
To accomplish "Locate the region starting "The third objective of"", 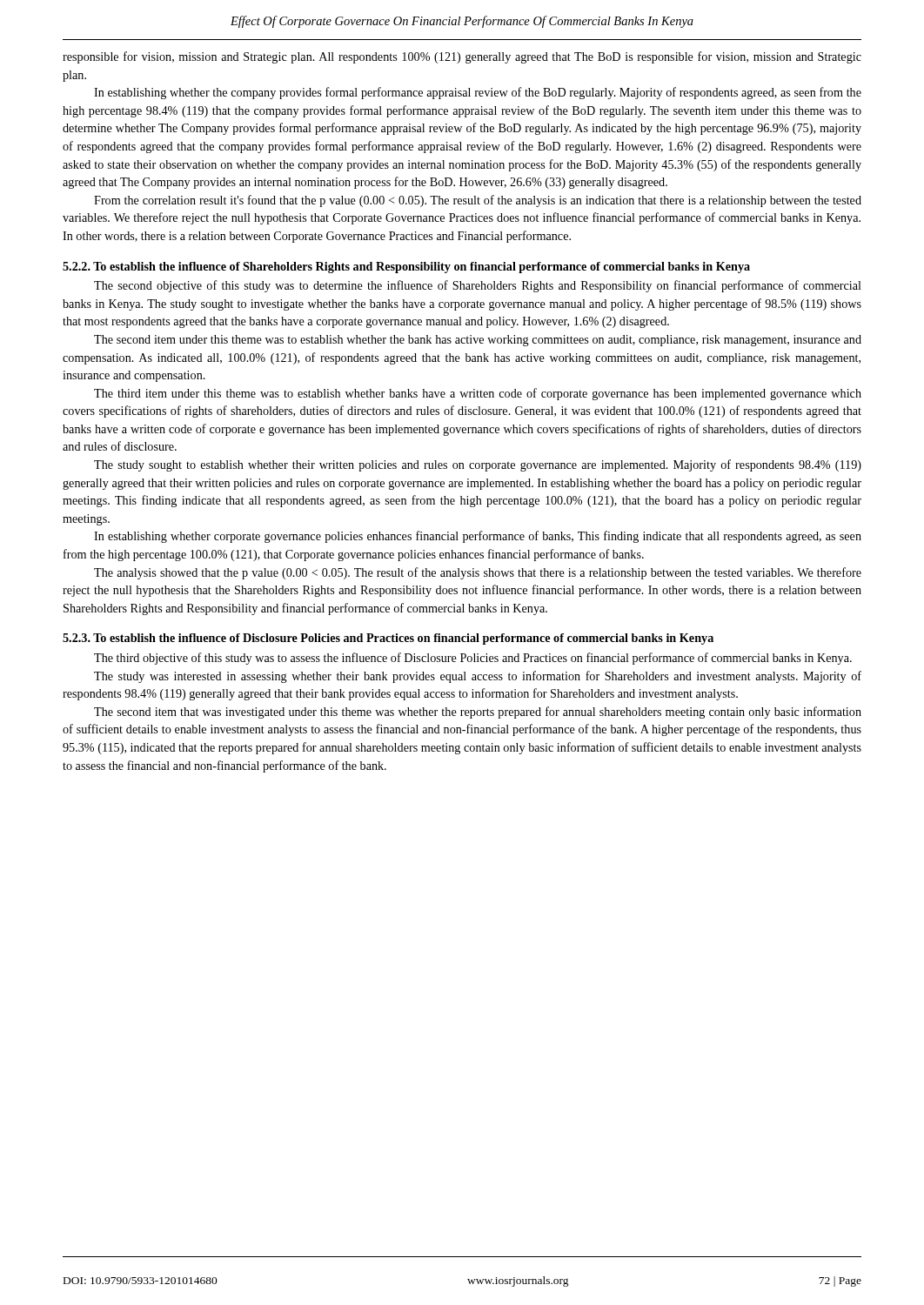I will click(473, 658).
